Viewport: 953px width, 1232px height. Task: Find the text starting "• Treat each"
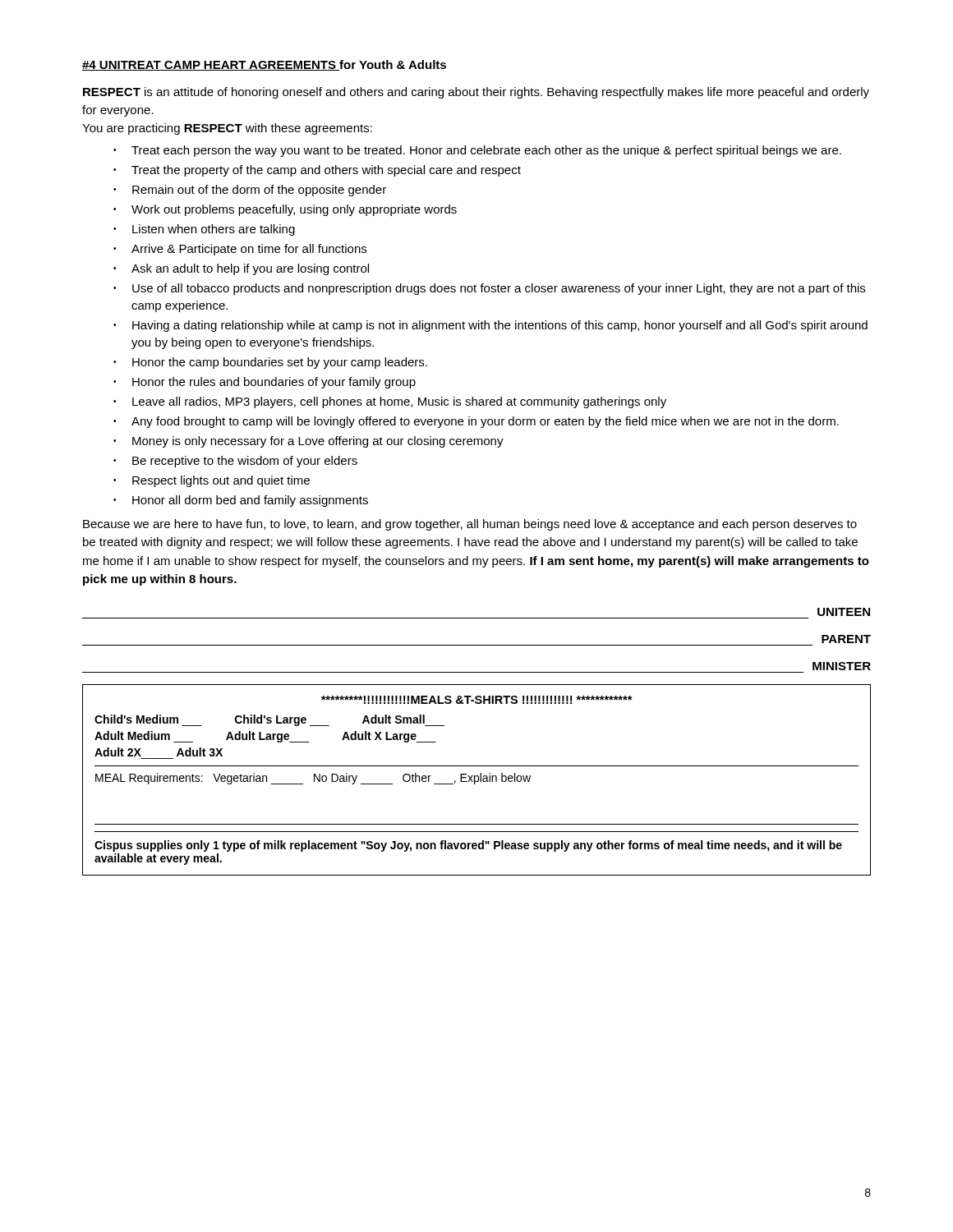click(x=478, y=150)
